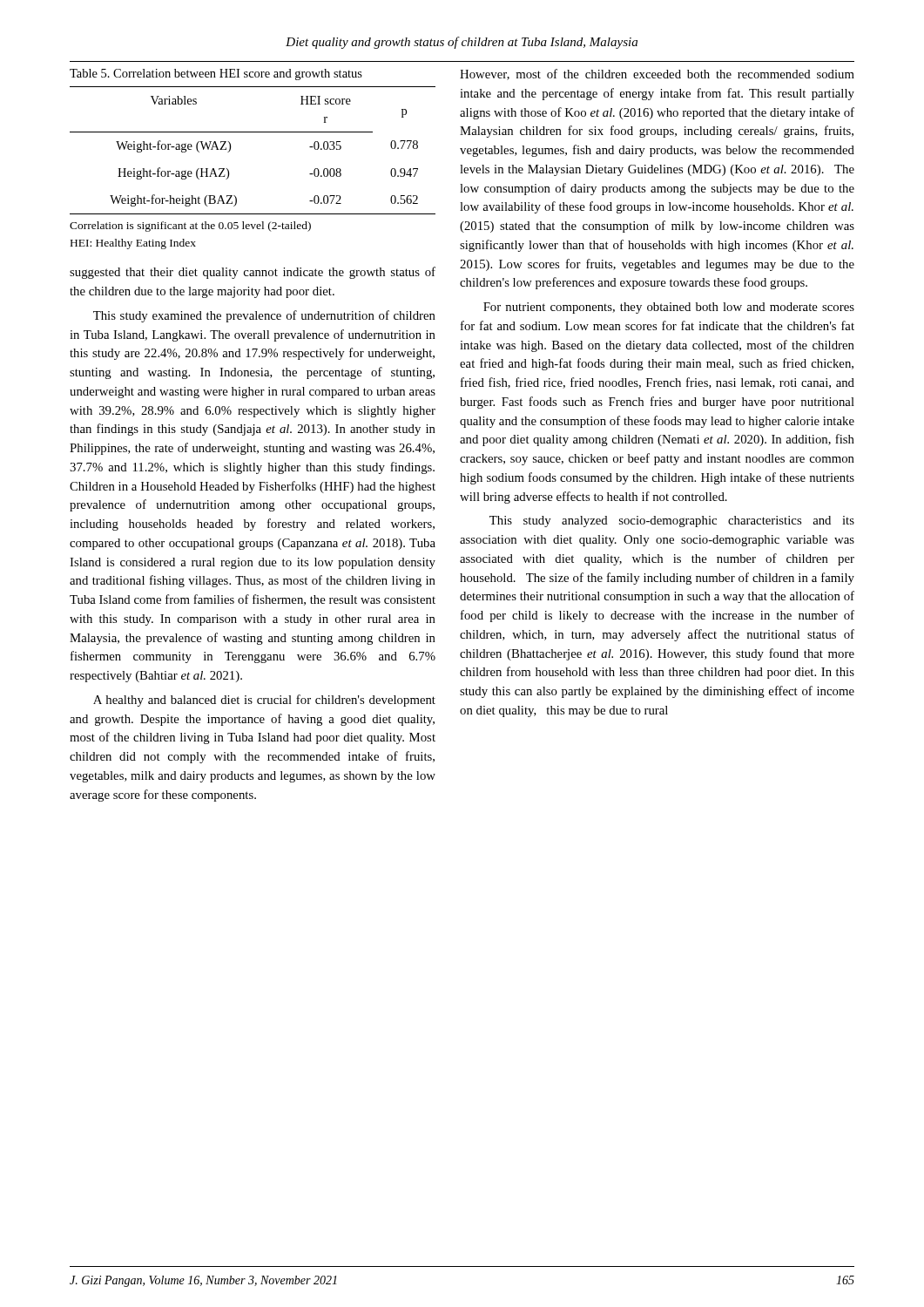Select the footnote
Viewport: 924px width, 1307px height.
tap(133, 243)
